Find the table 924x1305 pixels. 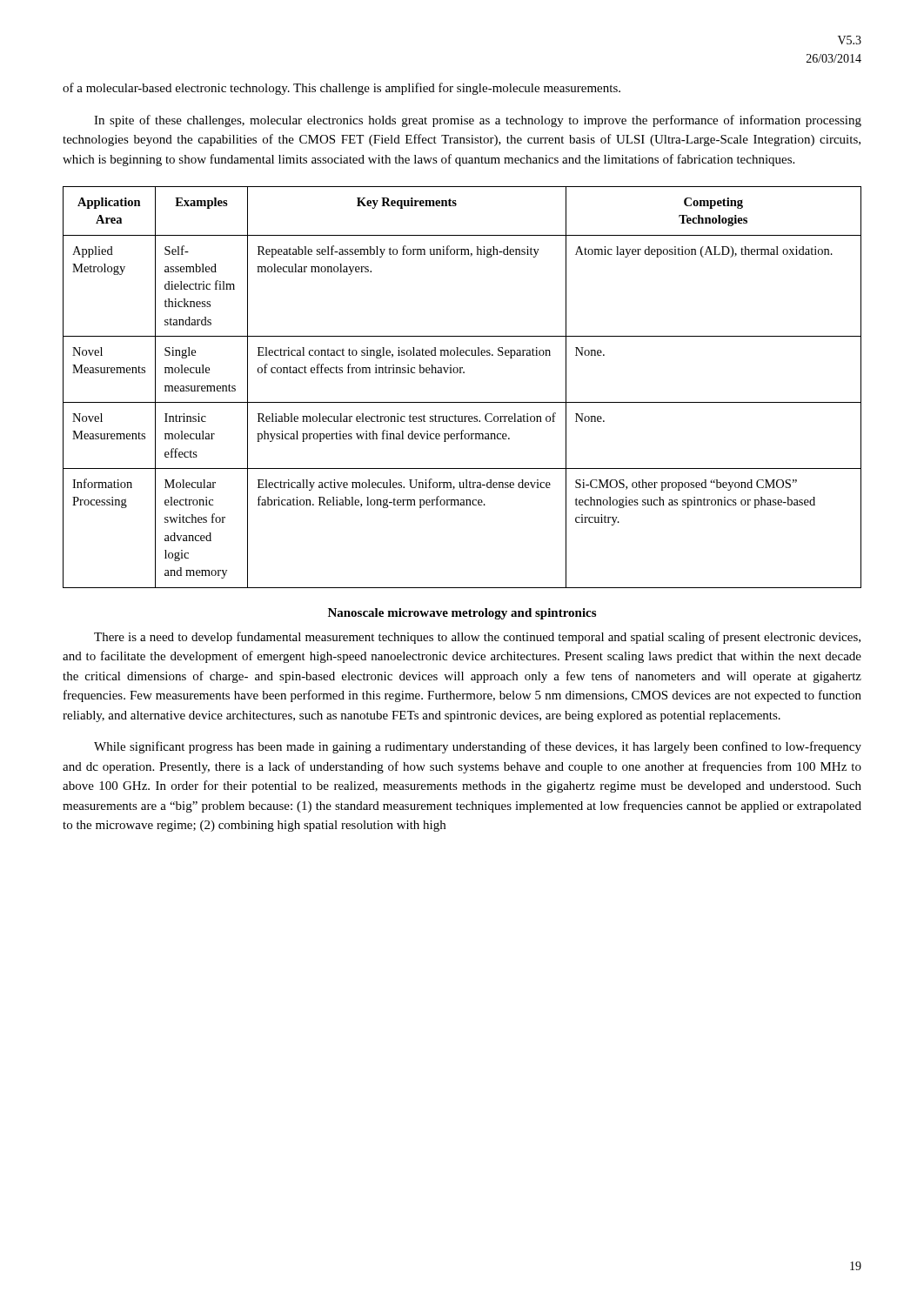pyautogui.click(x=462, y=387)
